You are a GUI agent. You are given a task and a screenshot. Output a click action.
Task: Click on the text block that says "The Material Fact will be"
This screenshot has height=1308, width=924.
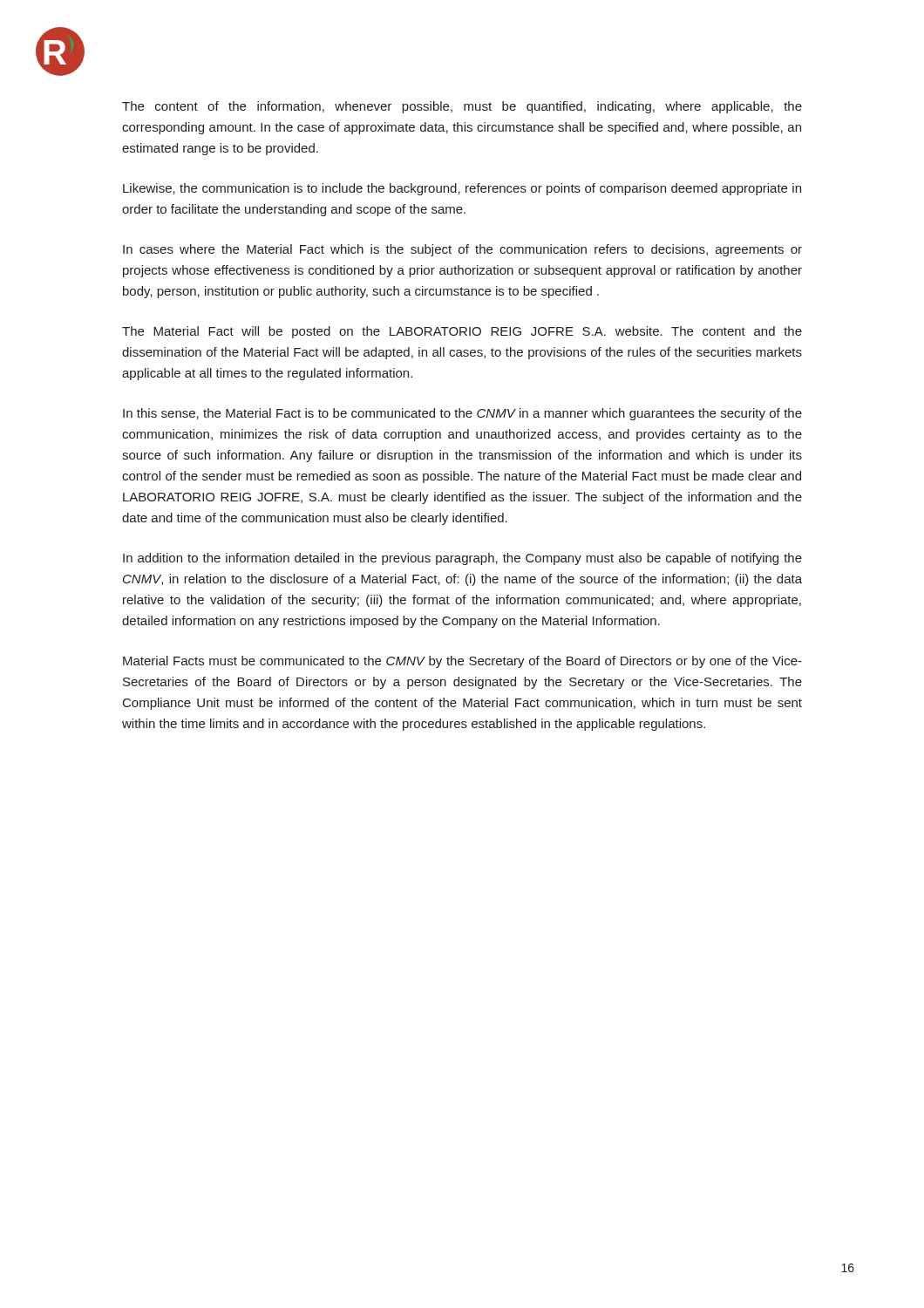(x=462, y=352)
